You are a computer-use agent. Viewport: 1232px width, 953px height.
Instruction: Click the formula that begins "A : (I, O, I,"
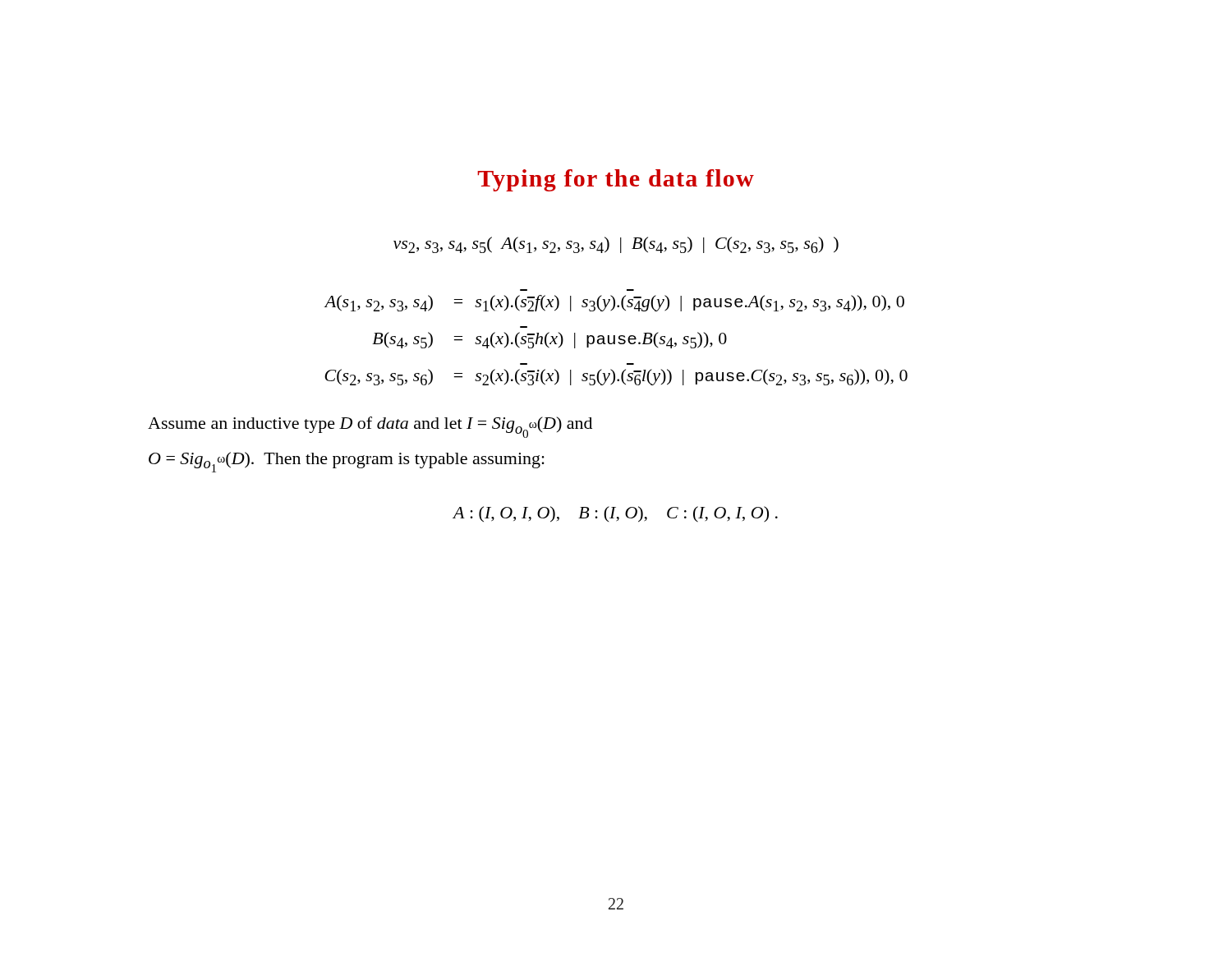pos(616,512)
